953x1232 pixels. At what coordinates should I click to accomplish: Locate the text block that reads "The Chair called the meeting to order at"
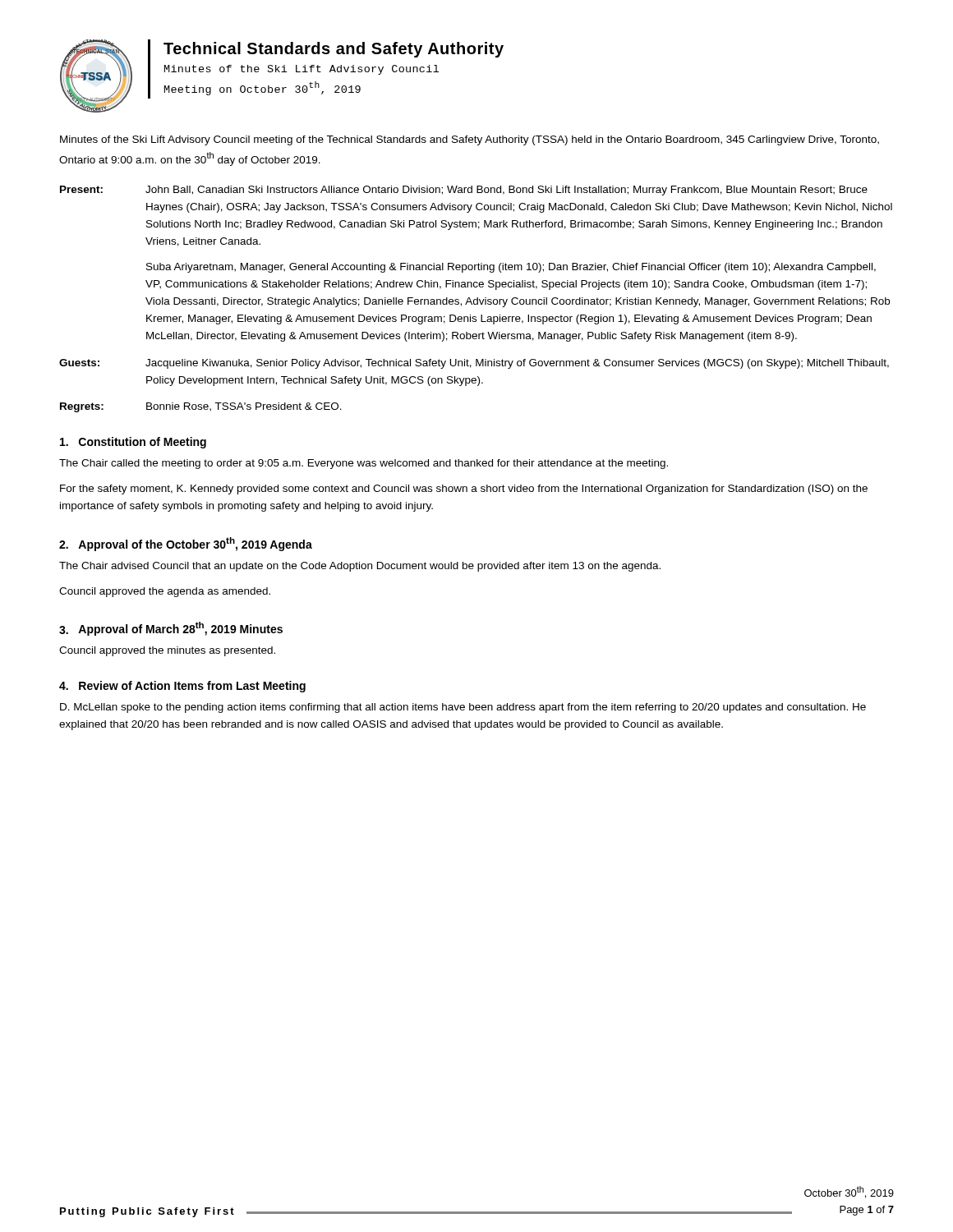click(x=364, y=463)
